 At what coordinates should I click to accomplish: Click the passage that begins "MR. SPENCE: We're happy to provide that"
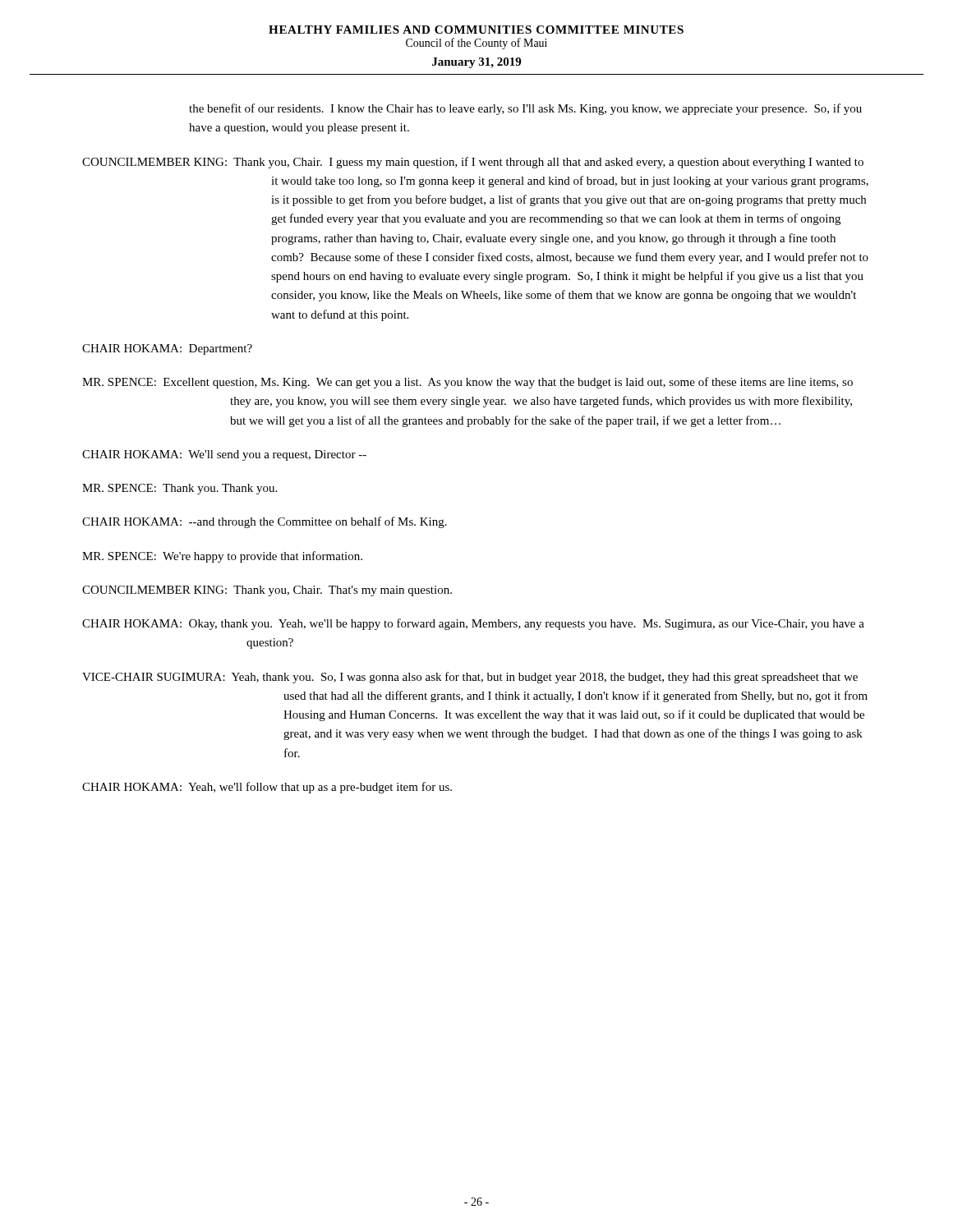pos(223,556)
